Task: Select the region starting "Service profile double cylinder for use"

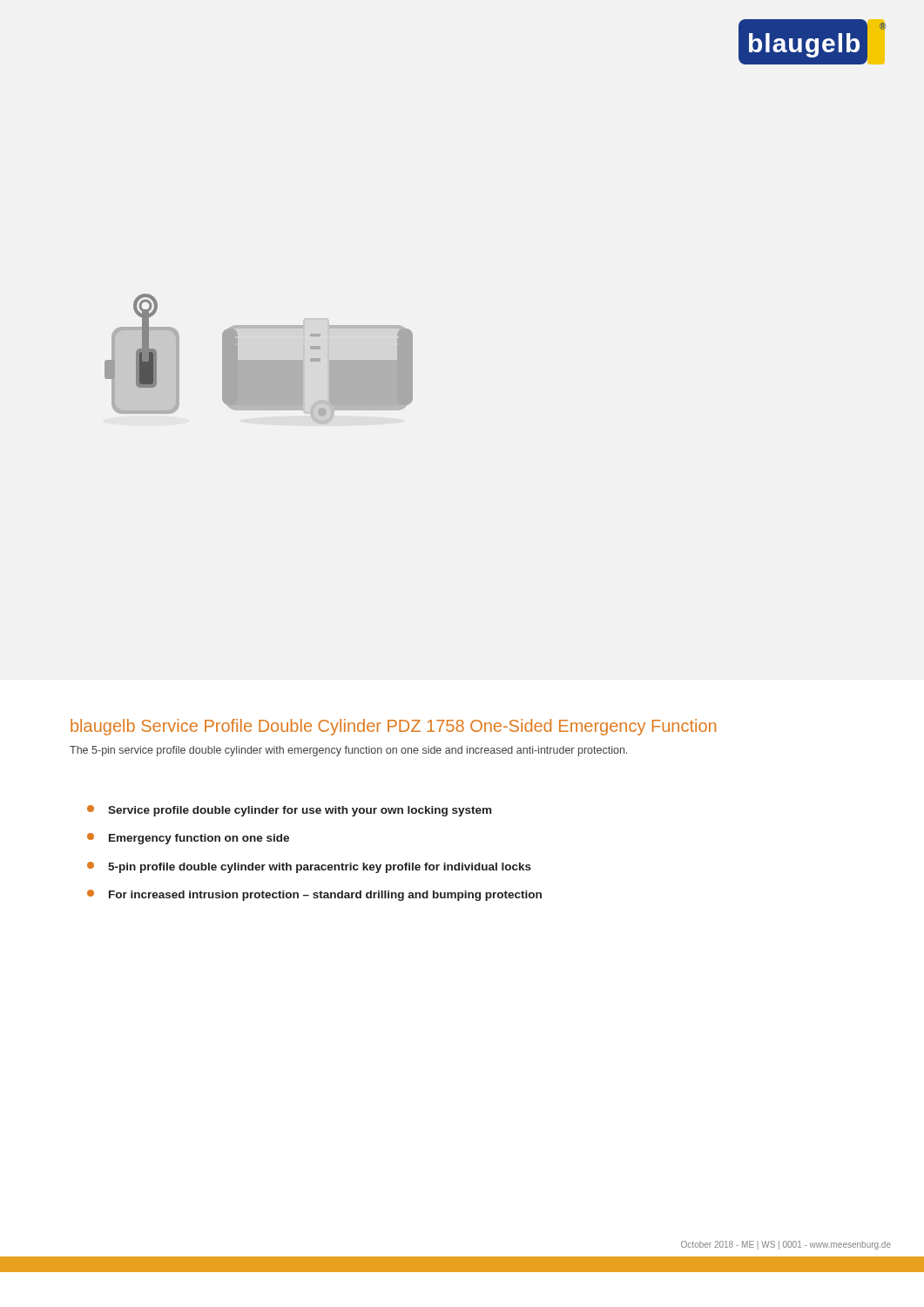Action: tap(290, 810)
